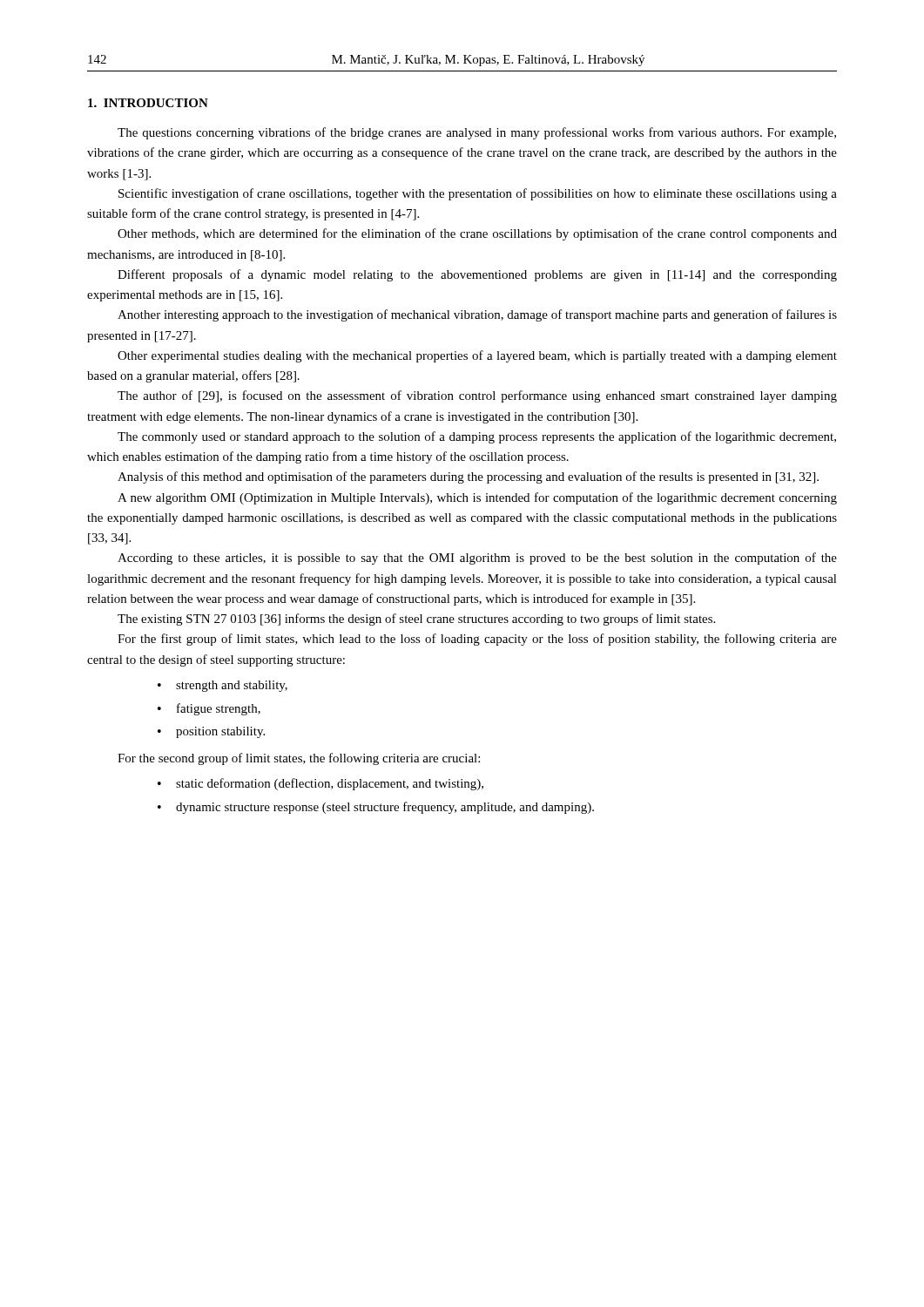Viewport: 924px width, 1307px height.
Task: Click on the element starting "For the first group of"
Action: coord(462,650)
